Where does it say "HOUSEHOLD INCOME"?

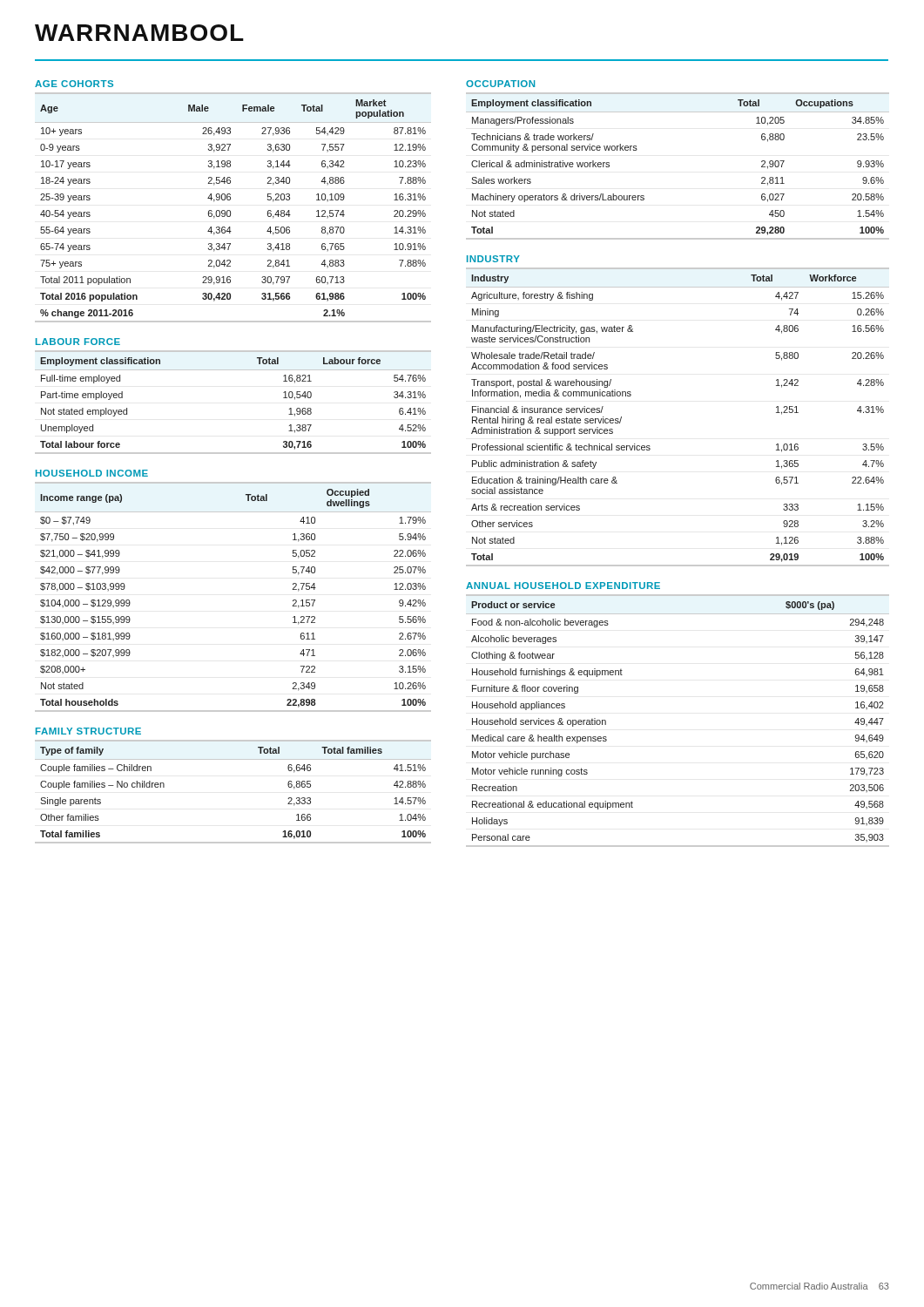[92, 473]
